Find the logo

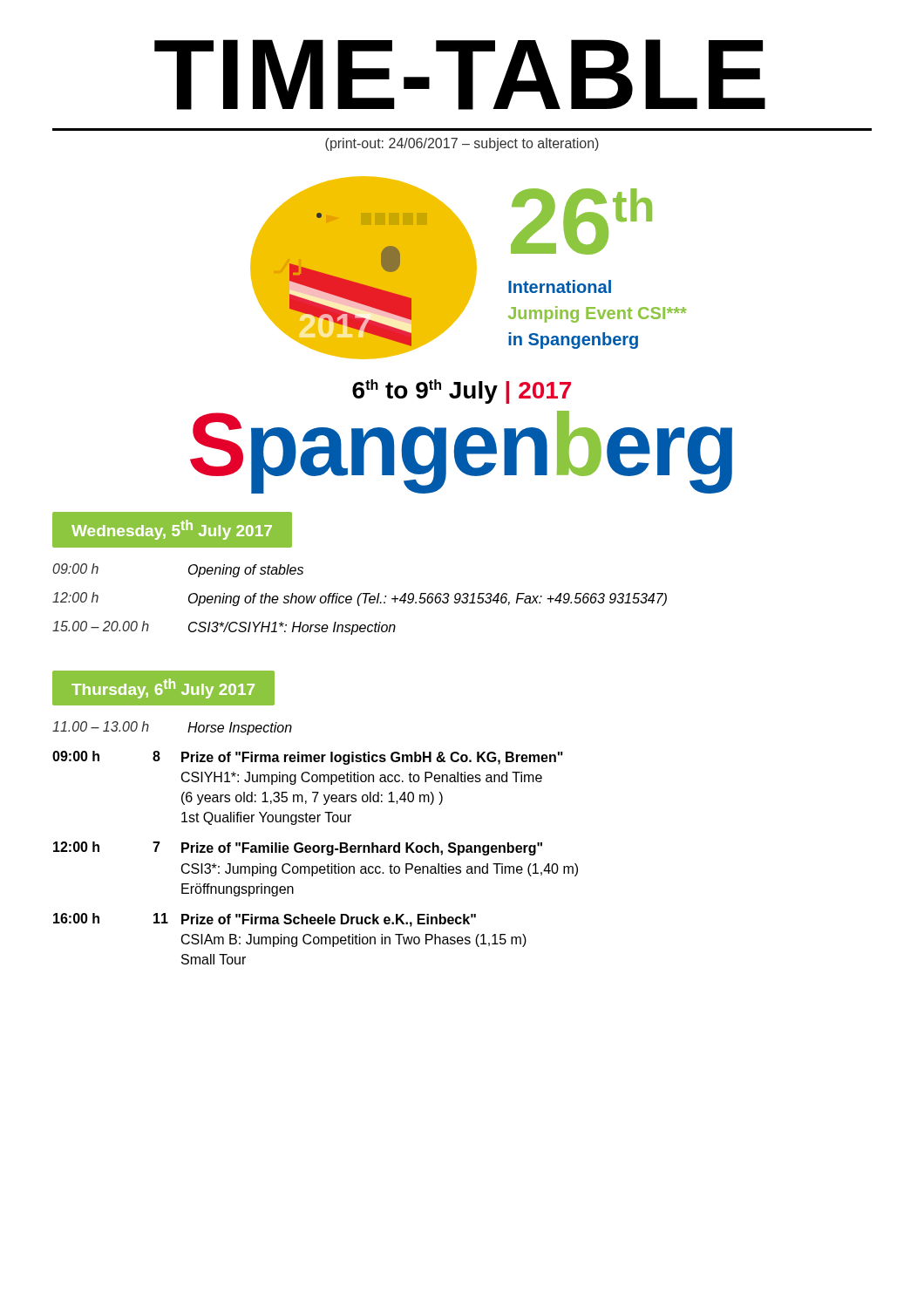(462, 263)
